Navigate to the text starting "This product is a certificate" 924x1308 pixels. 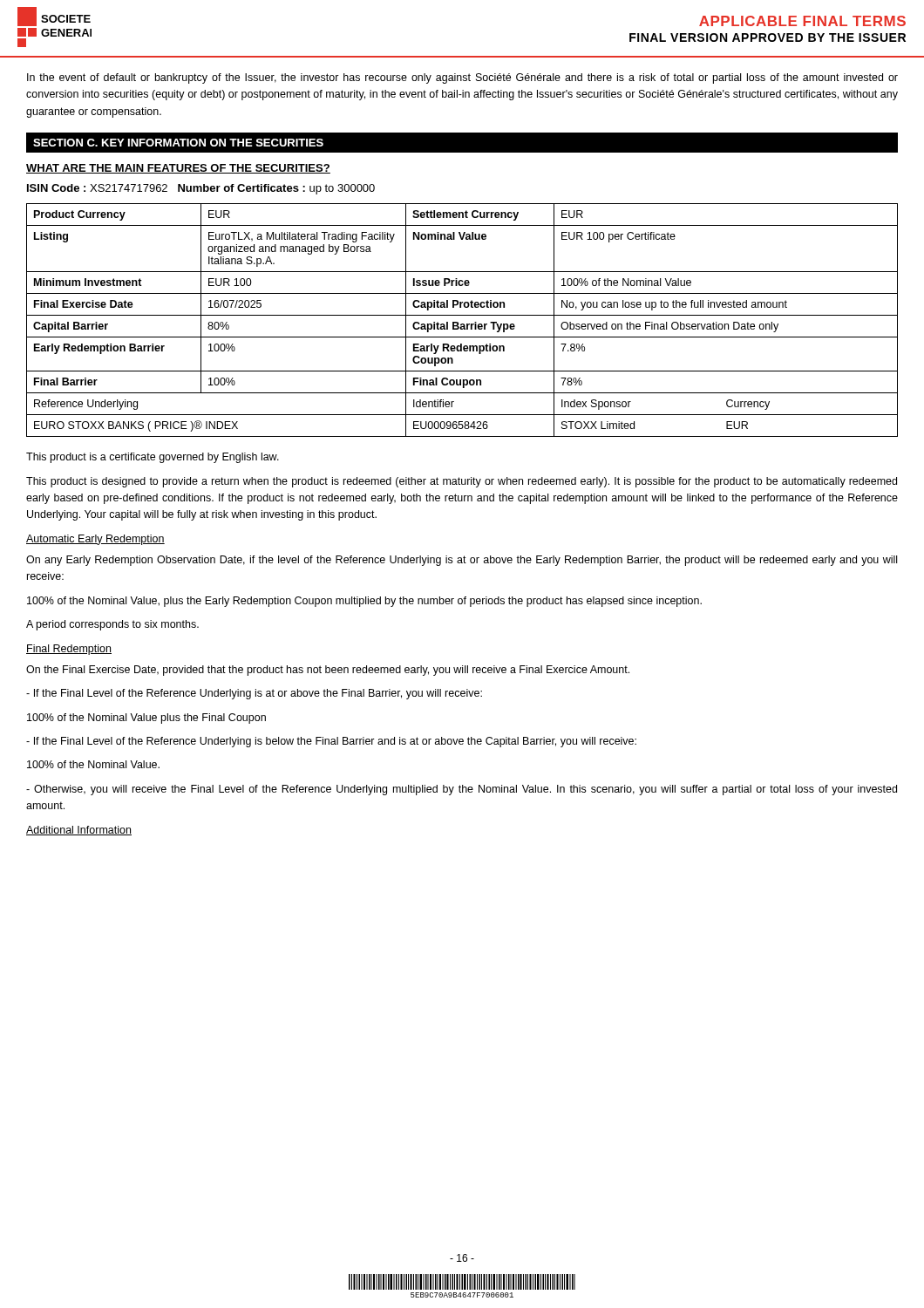153,457
